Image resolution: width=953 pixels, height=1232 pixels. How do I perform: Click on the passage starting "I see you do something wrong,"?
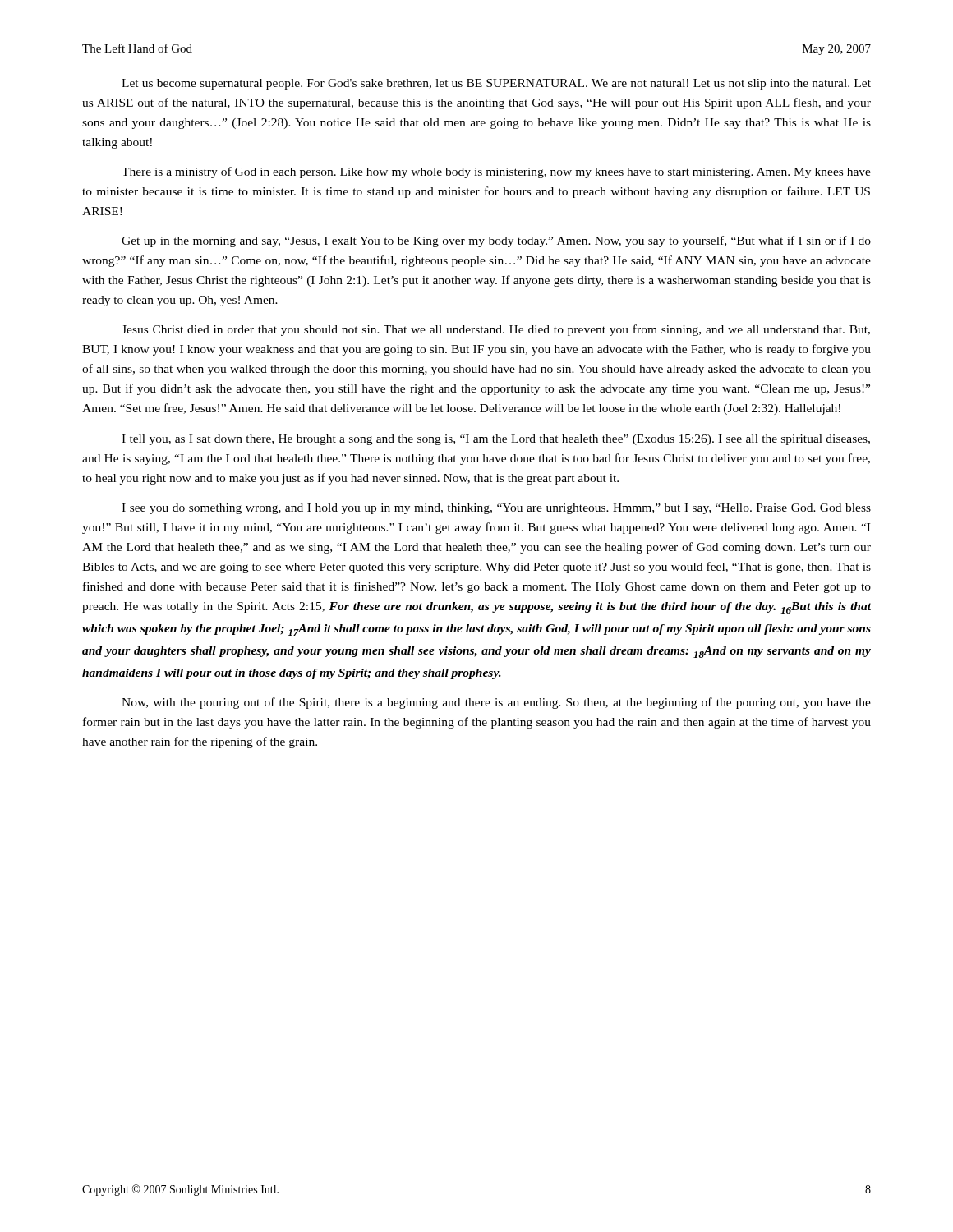point(476,590)
